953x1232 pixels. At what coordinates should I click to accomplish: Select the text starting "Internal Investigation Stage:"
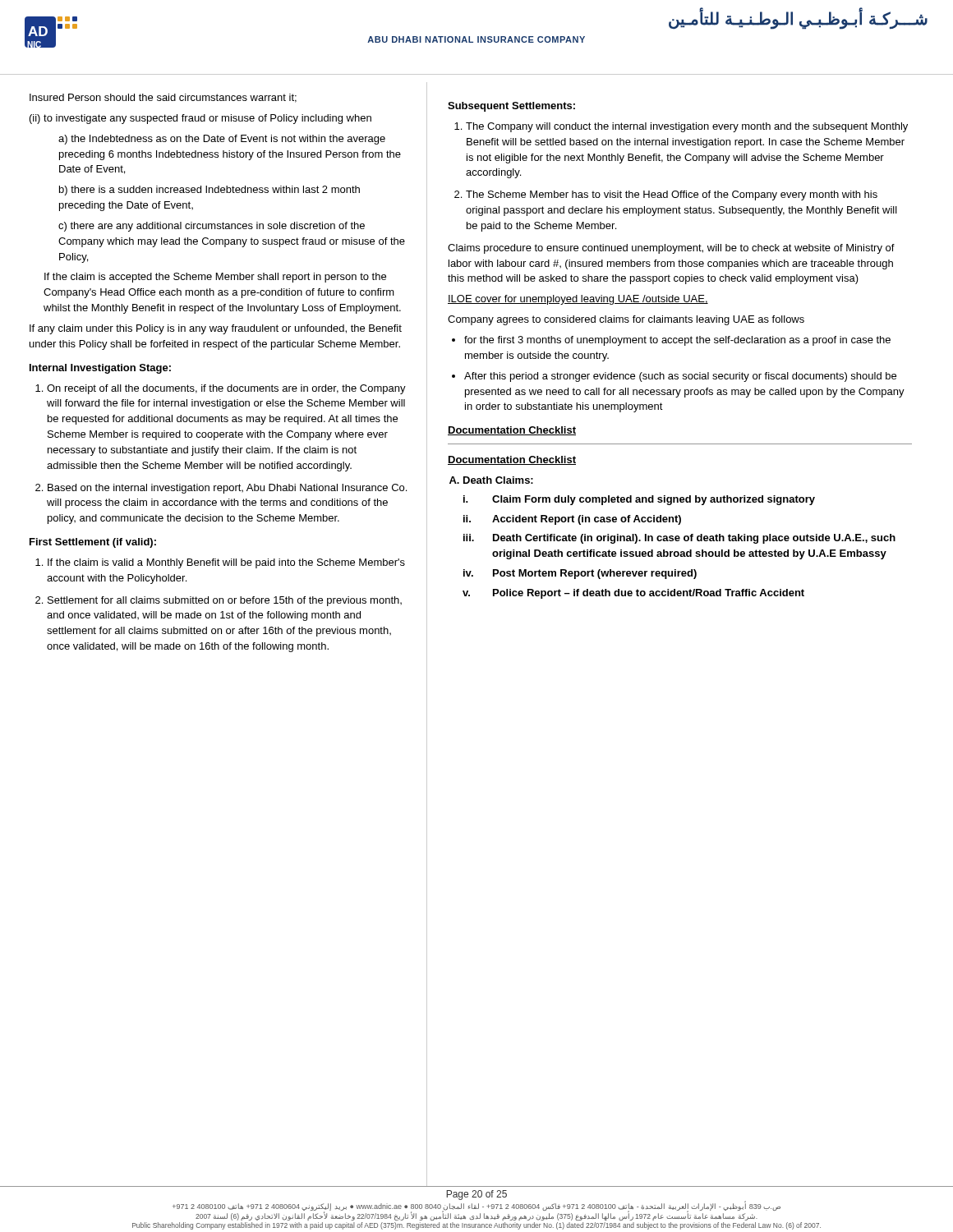tap(100, 369)
